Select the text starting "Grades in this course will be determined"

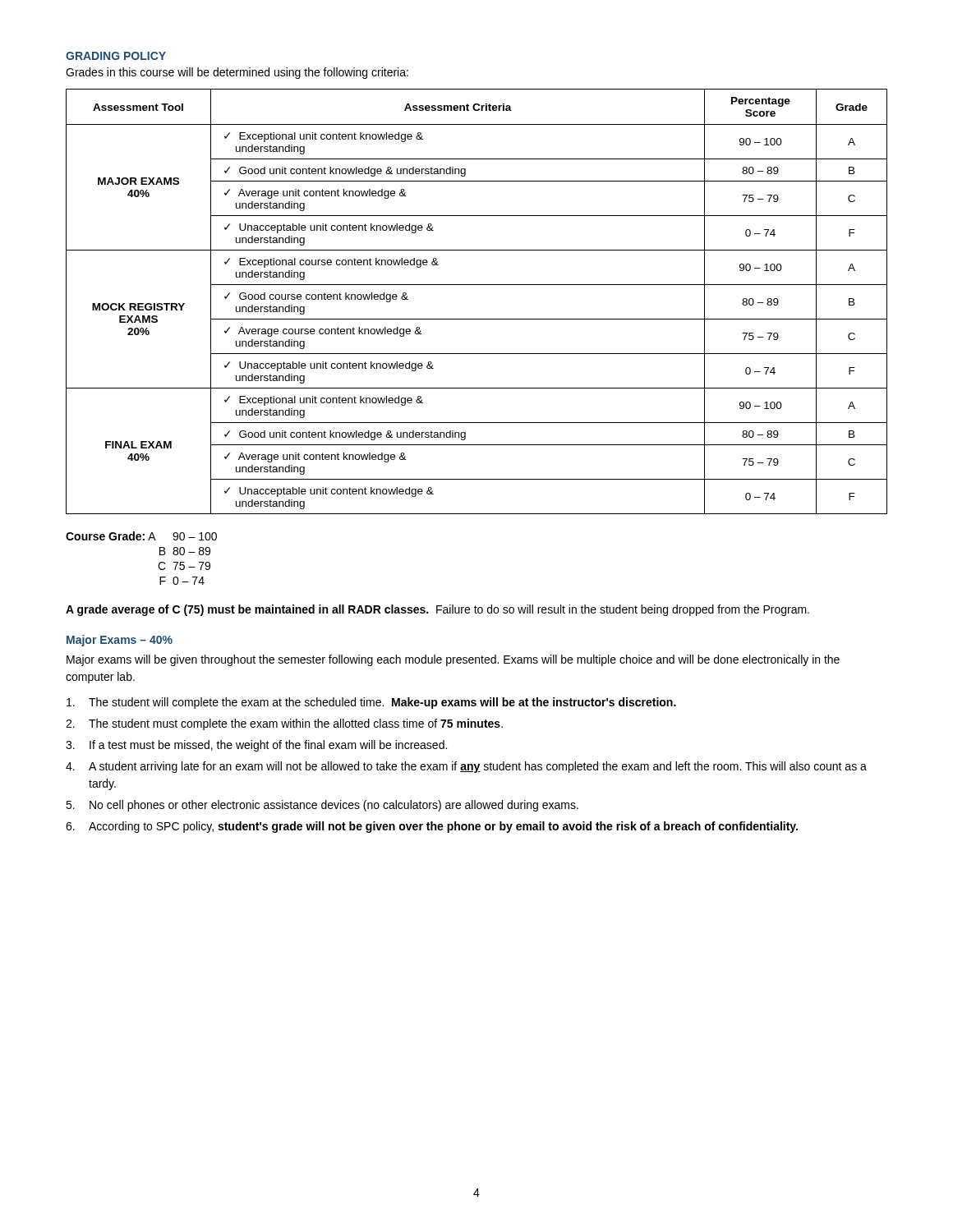(x=237, y=72)
